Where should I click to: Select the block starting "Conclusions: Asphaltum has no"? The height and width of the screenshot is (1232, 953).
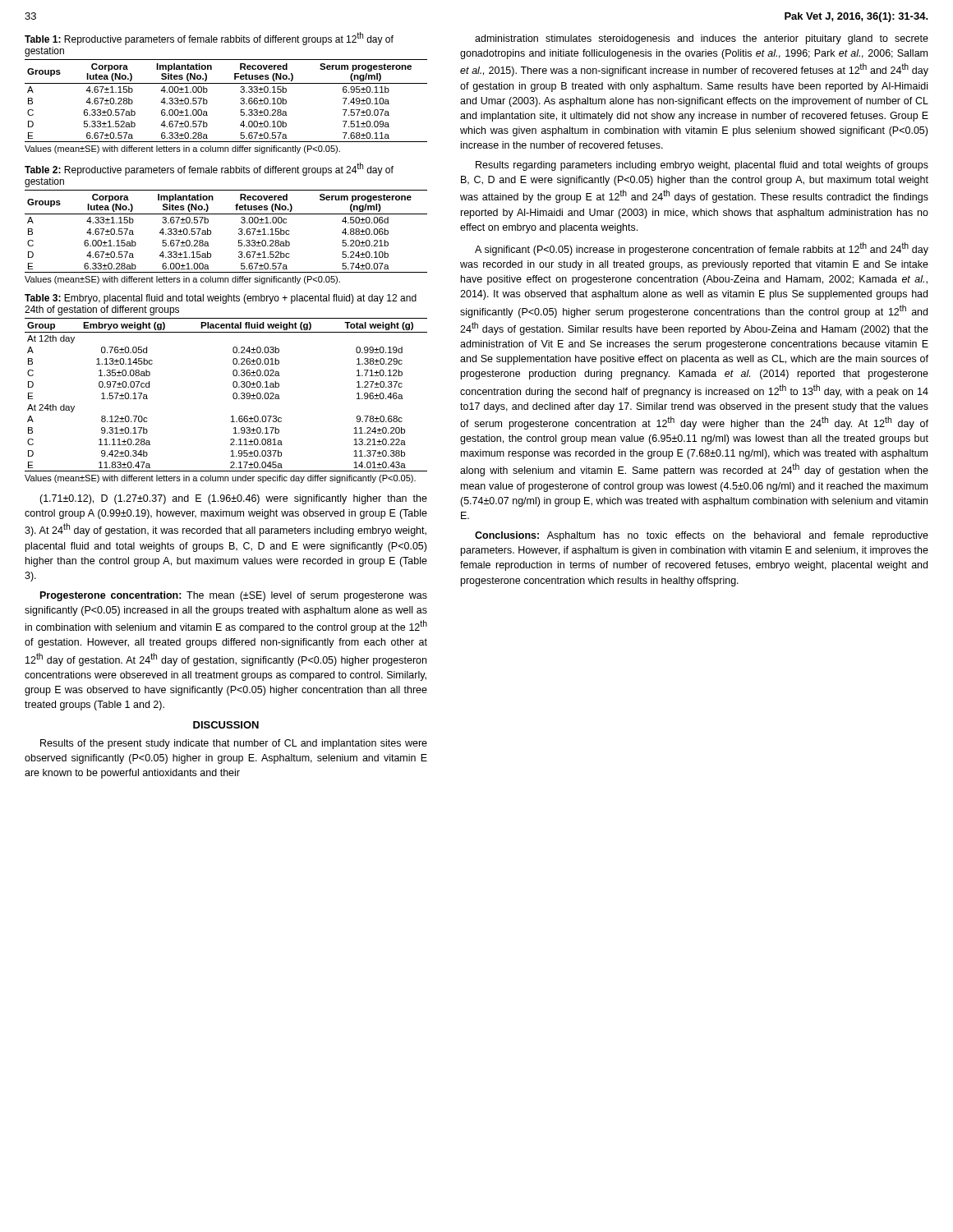point(694,558)
